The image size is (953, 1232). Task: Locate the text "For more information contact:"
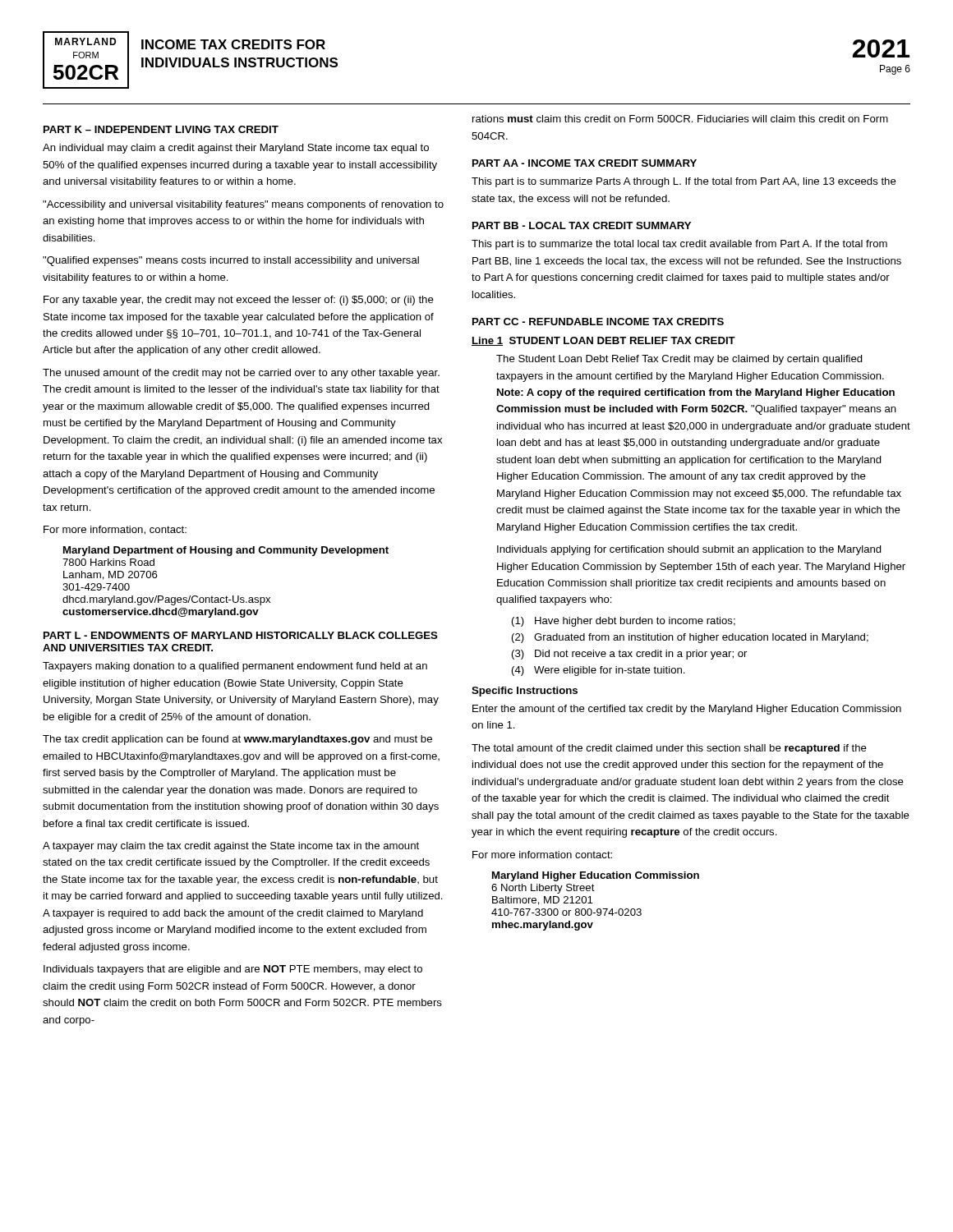pyautogui.click(x=542, y=854)
